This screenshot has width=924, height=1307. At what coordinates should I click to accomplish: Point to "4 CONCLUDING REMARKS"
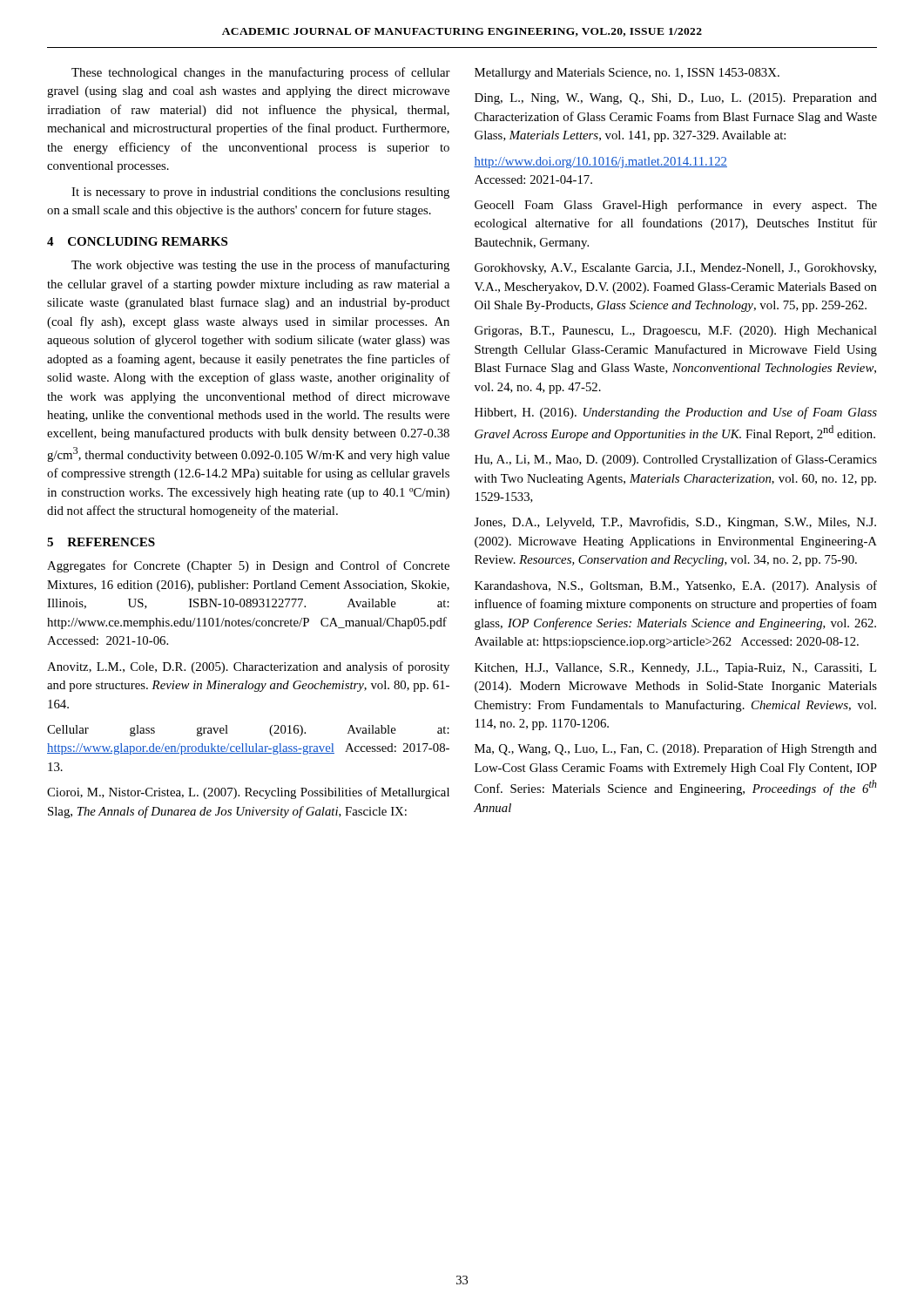[138, 241]
